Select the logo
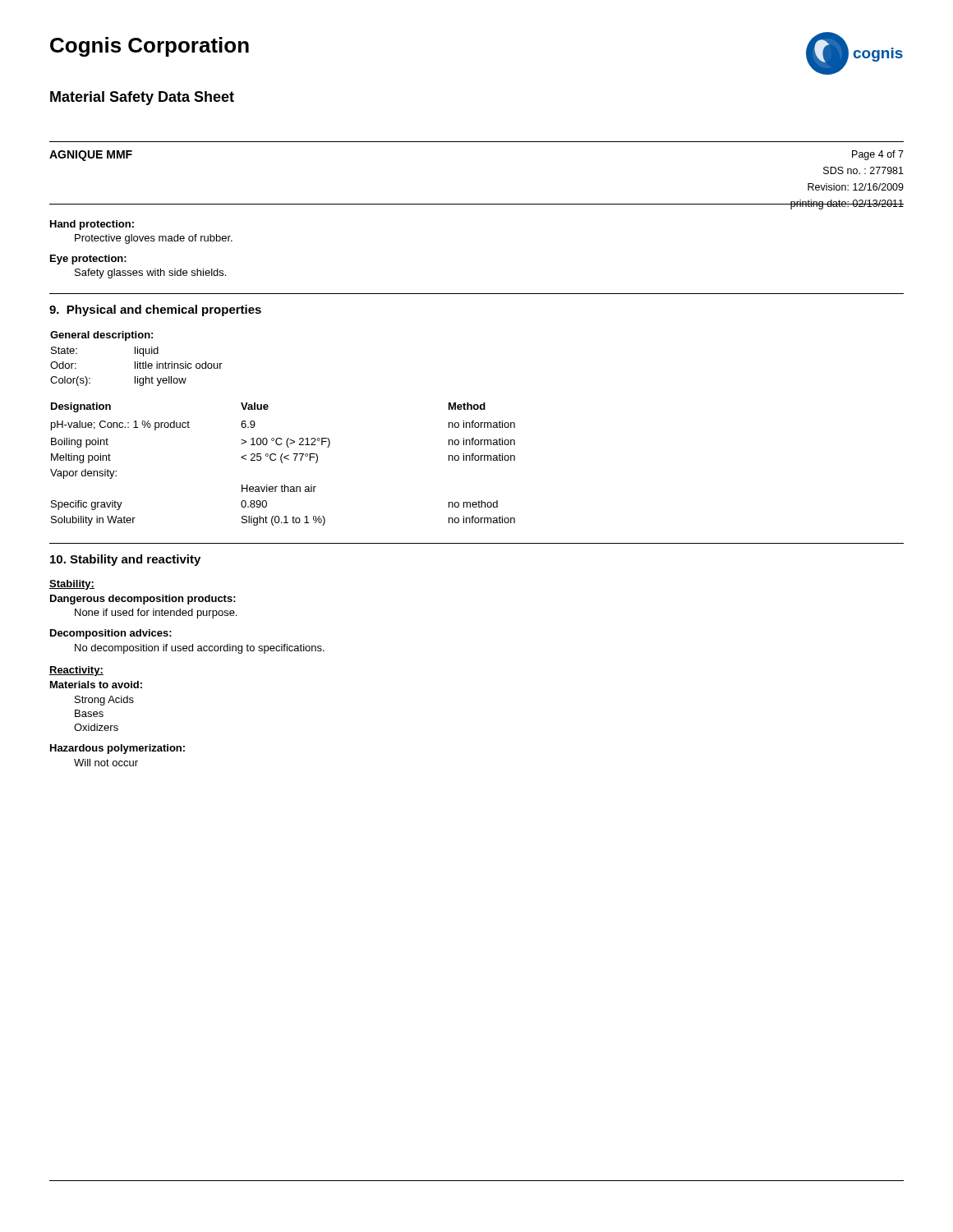This screenshot has height=1232, width=953. tap(854, 55)
